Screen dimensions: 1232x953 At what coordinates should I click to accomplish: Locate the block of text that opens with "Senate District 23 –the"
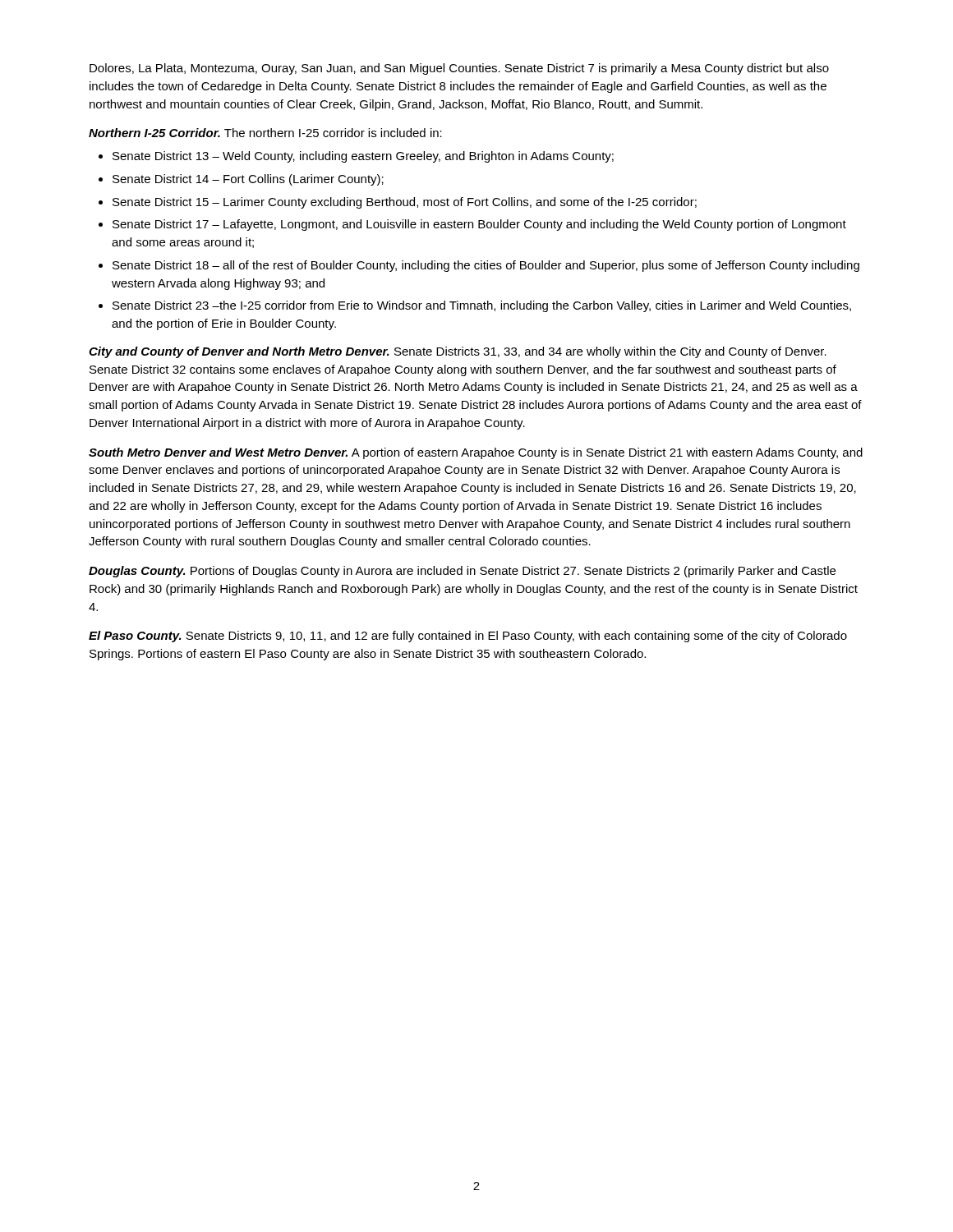[x=482, y=314]
